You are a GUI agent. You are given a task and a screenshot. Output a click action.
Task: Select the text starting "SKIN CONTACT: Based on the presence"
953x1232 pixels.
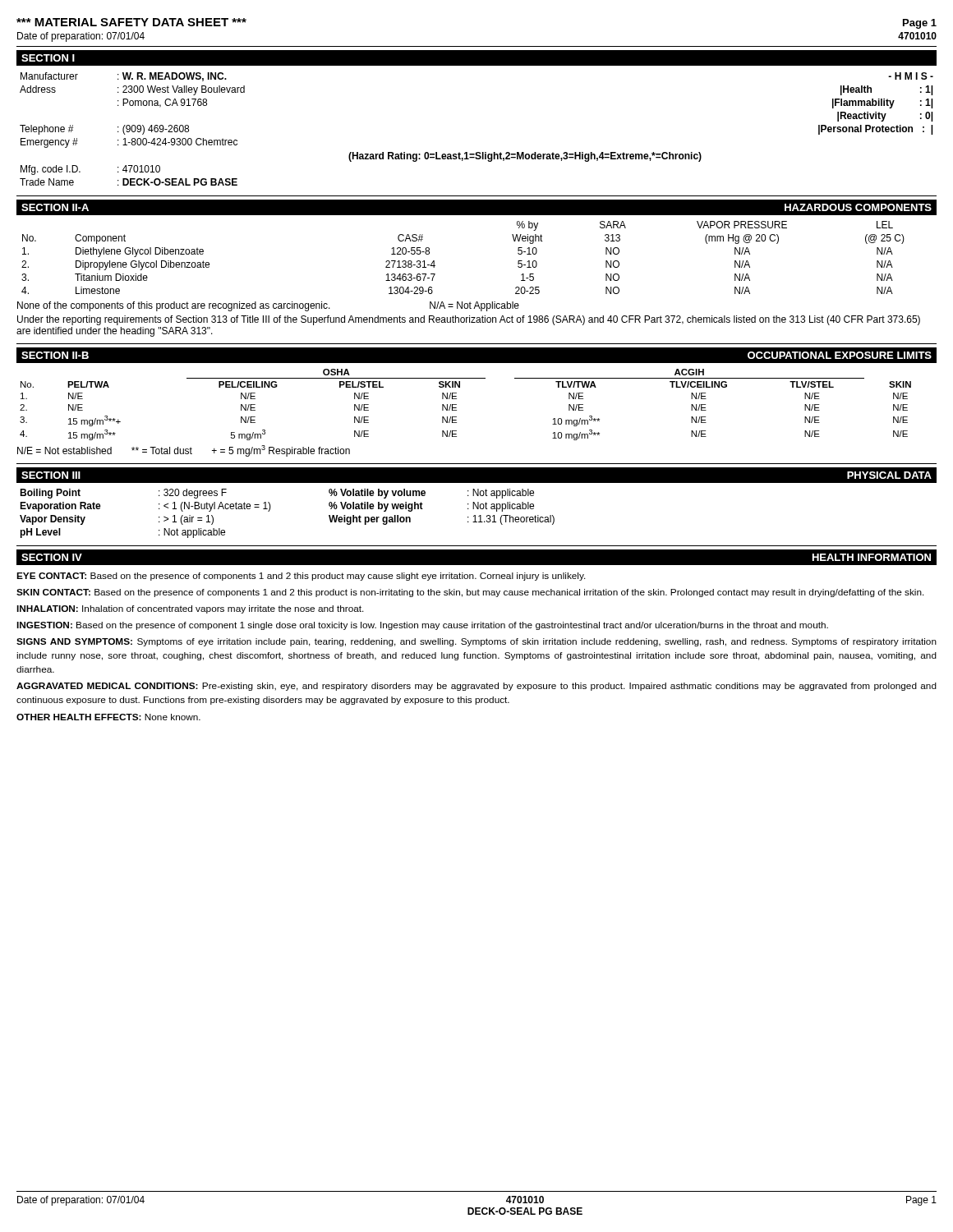[x=470, y=592]
